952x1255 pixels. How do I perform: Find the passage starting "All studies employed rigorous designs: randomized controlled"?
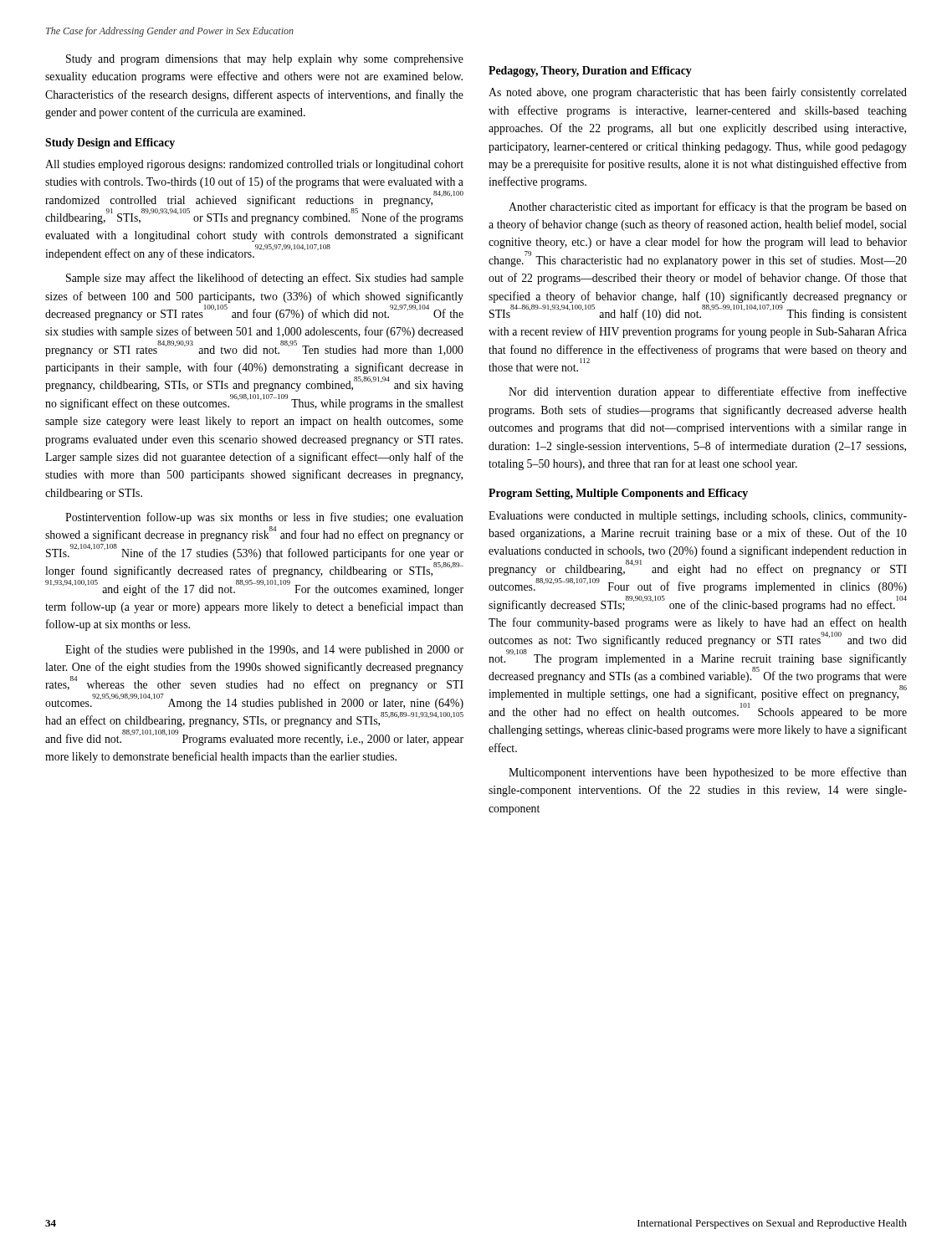(x=254, y=461)
